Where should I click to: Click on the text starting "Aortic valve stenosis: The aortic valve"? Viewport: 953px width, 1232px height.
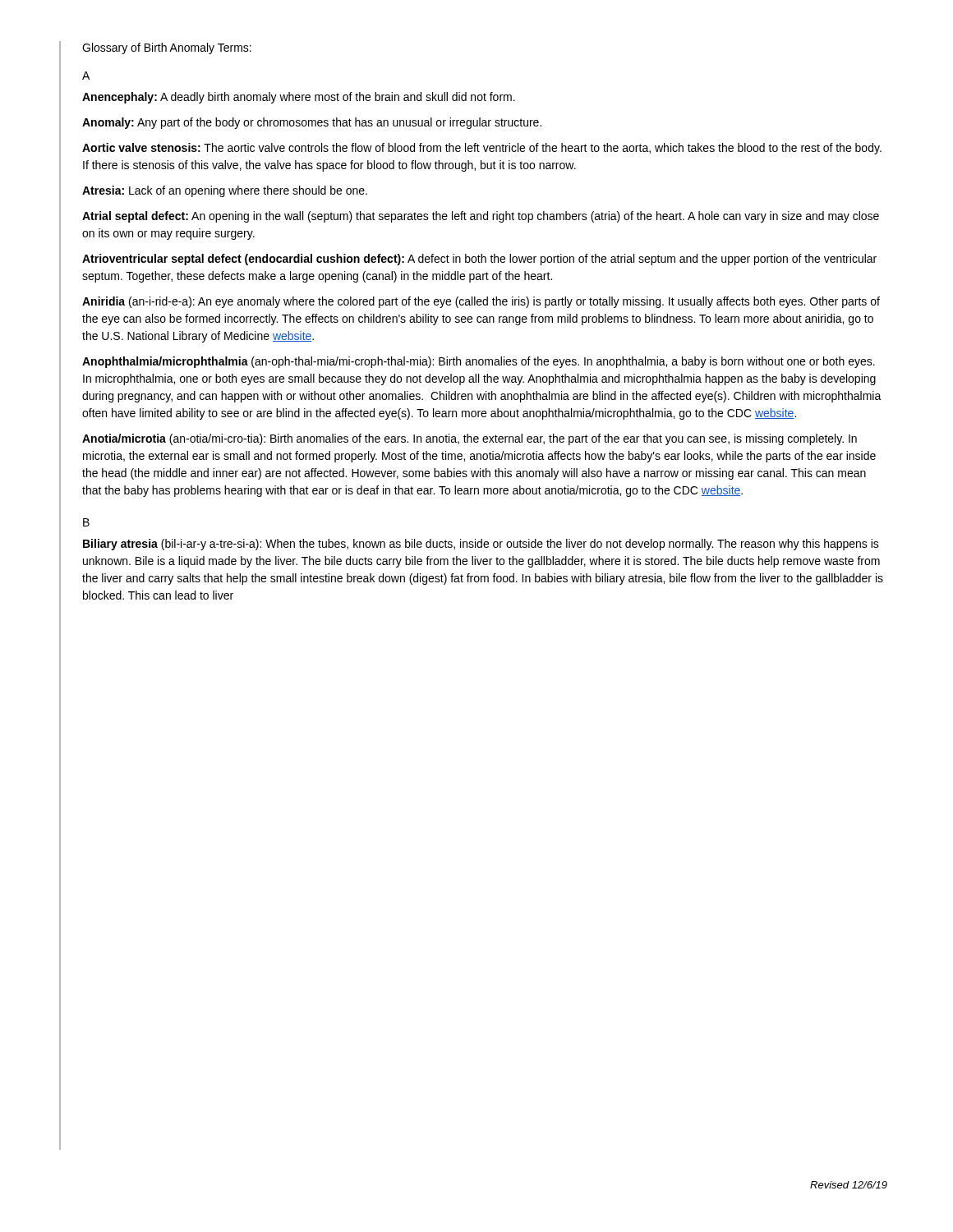[482, 156]
